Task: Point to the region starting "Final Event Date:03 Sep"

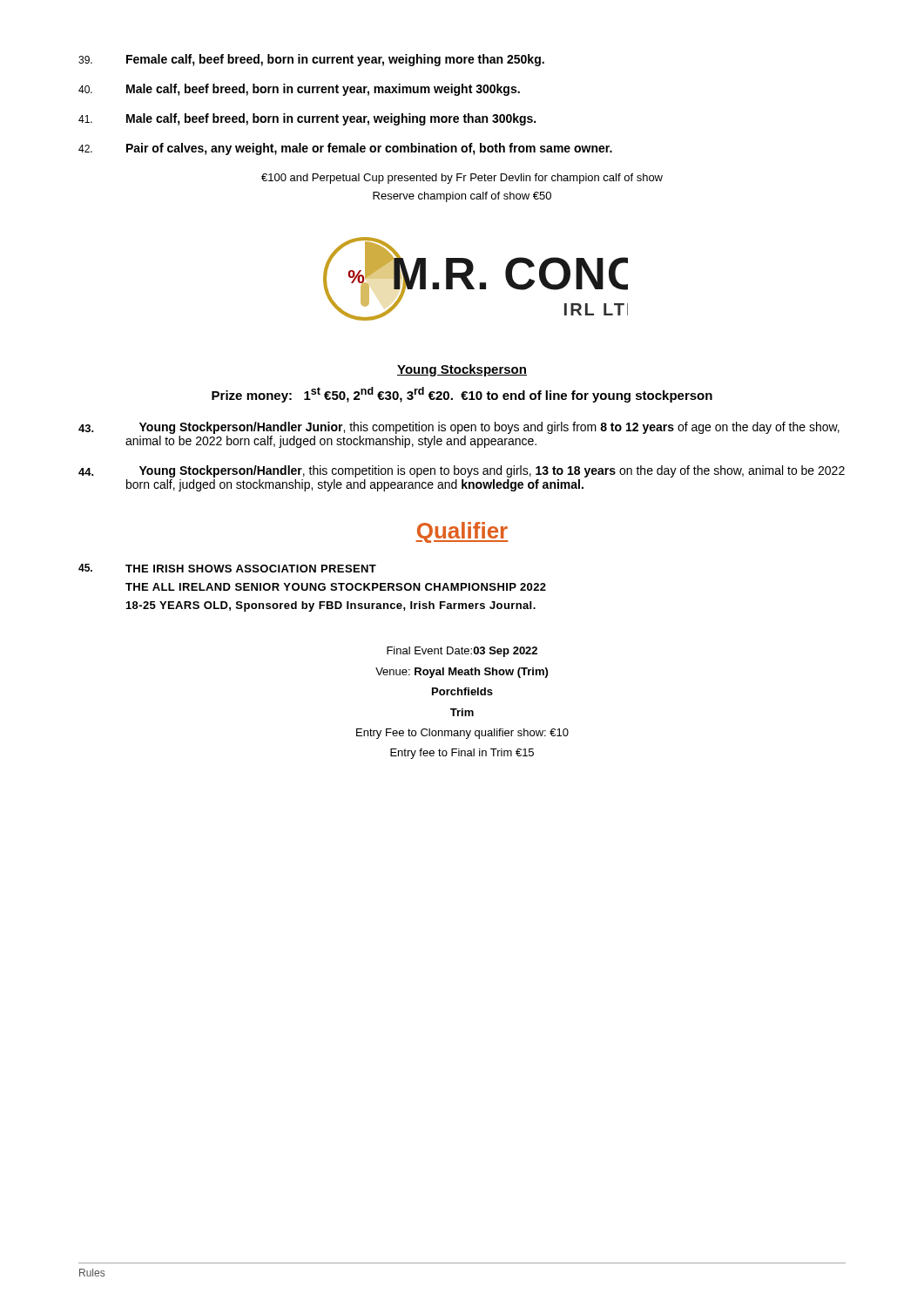Action: (x=462, y=702)
